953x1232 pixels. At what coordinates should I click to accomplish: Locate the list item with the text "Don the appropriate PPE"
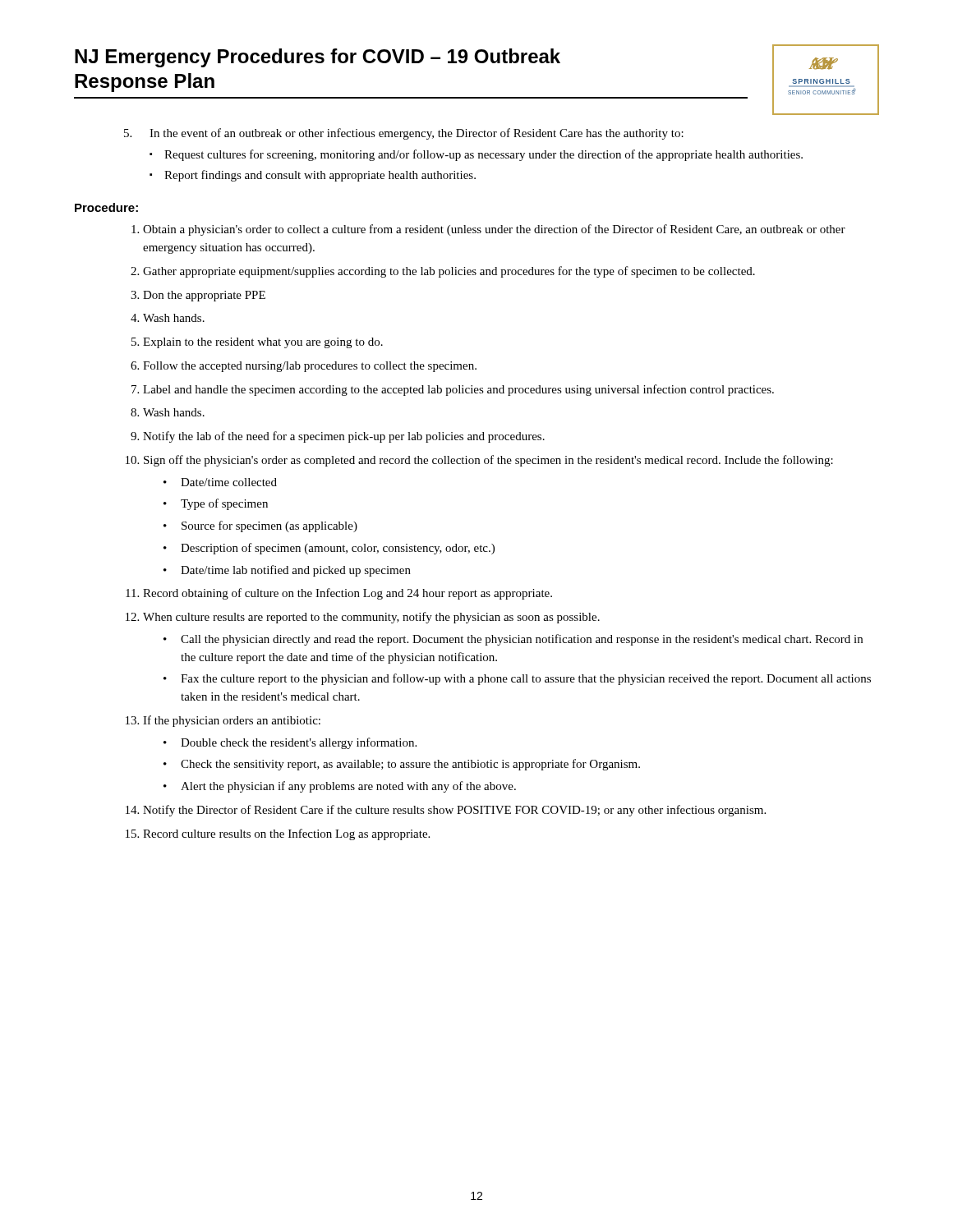point(204,294)
